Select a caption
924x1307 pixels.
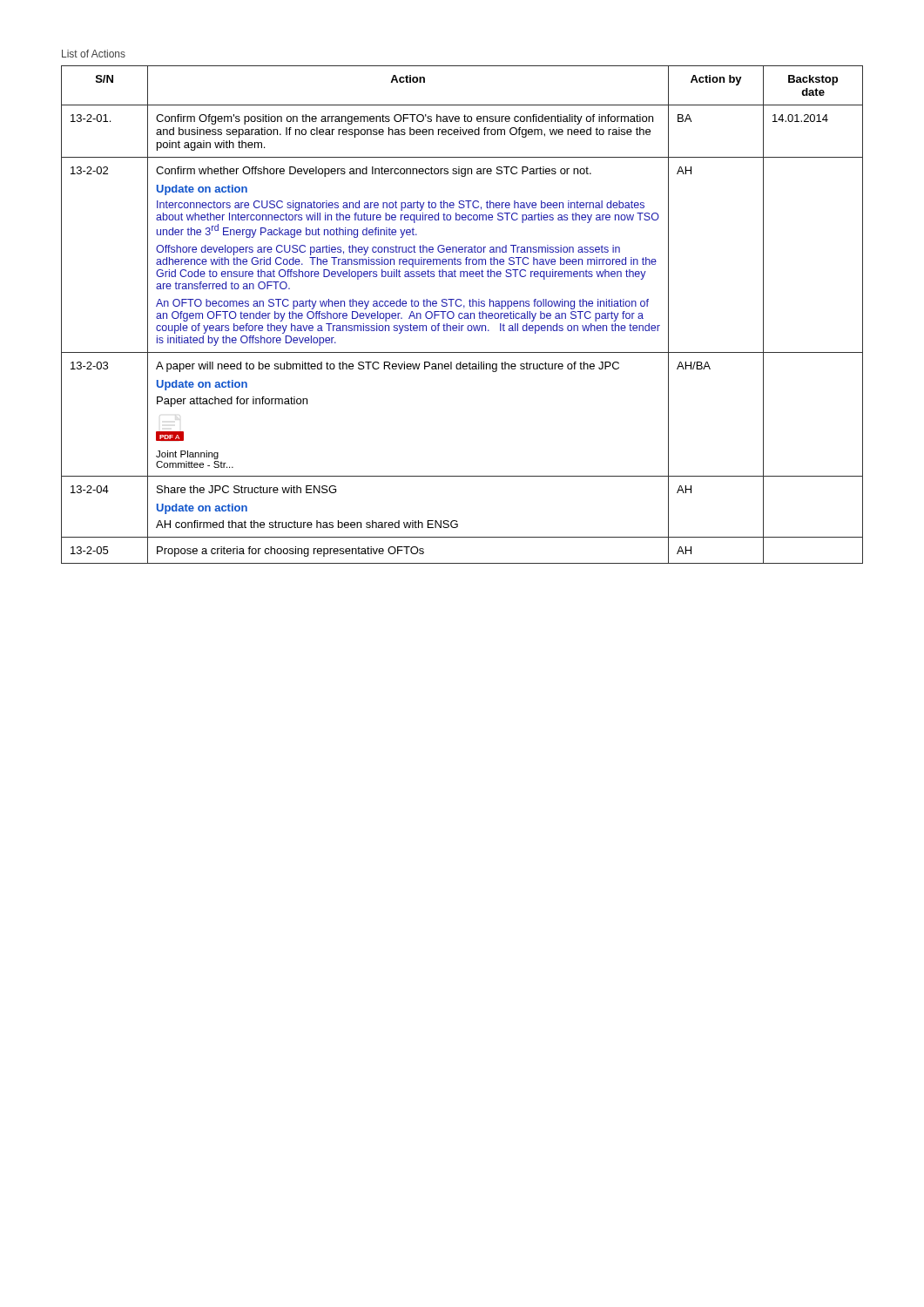pyautogui.click(x=93, y=54)
